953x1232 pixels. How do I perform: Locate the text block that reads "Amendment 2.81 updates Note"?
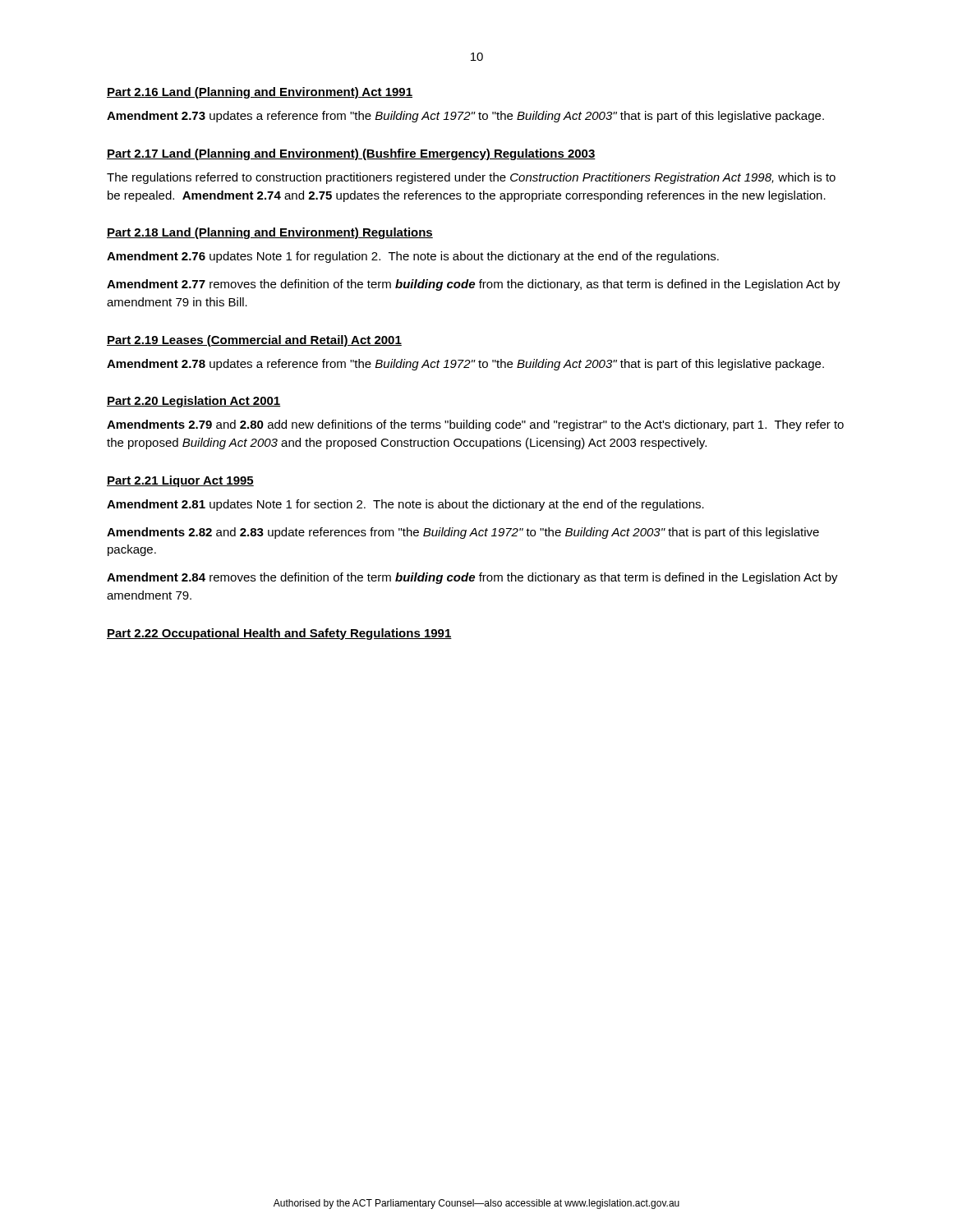[406, 504]
